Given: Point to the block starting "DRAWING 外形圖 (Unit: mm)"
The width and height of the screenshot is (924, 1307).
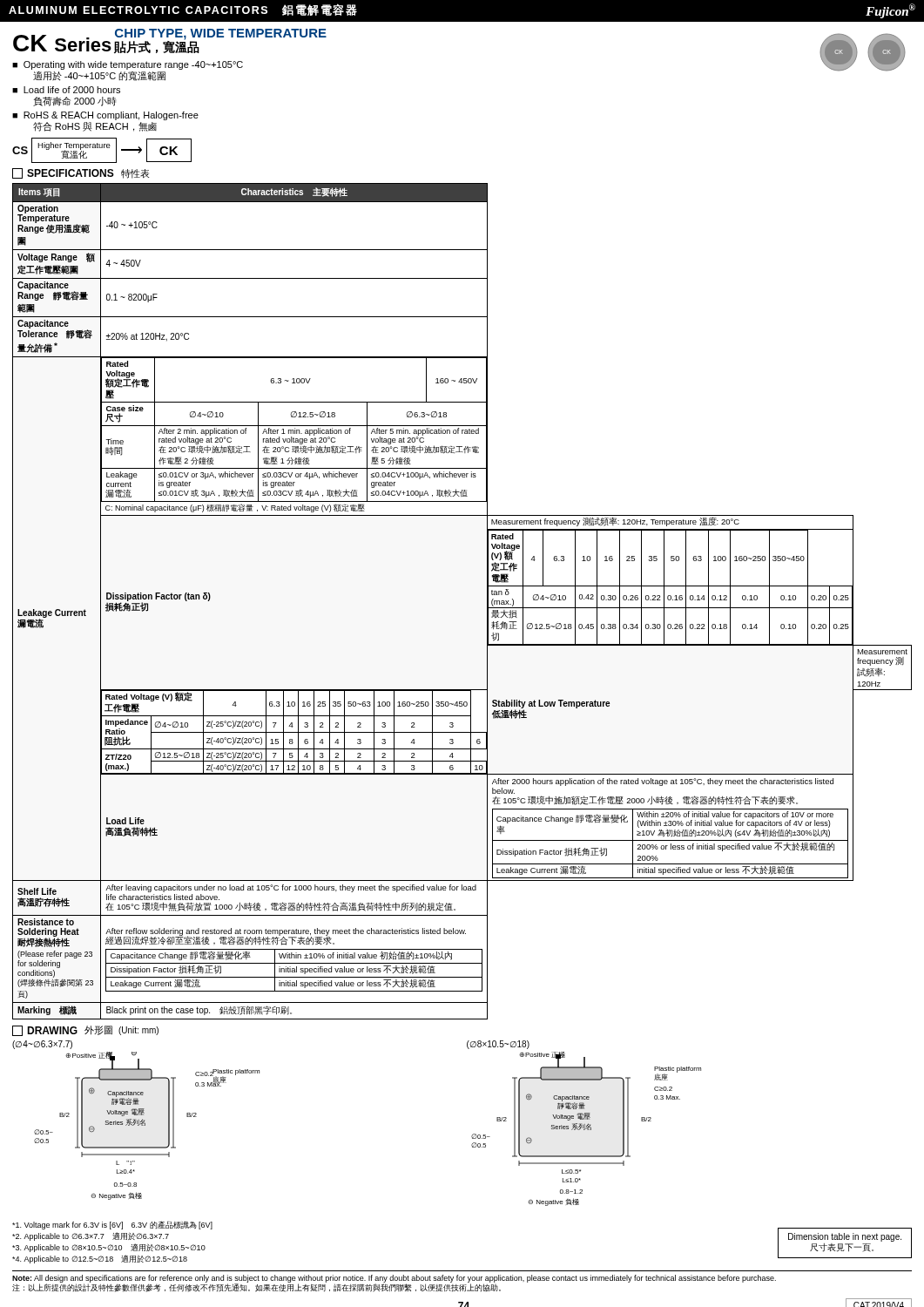Looking at the screenshot, I should click(86, 1030).
